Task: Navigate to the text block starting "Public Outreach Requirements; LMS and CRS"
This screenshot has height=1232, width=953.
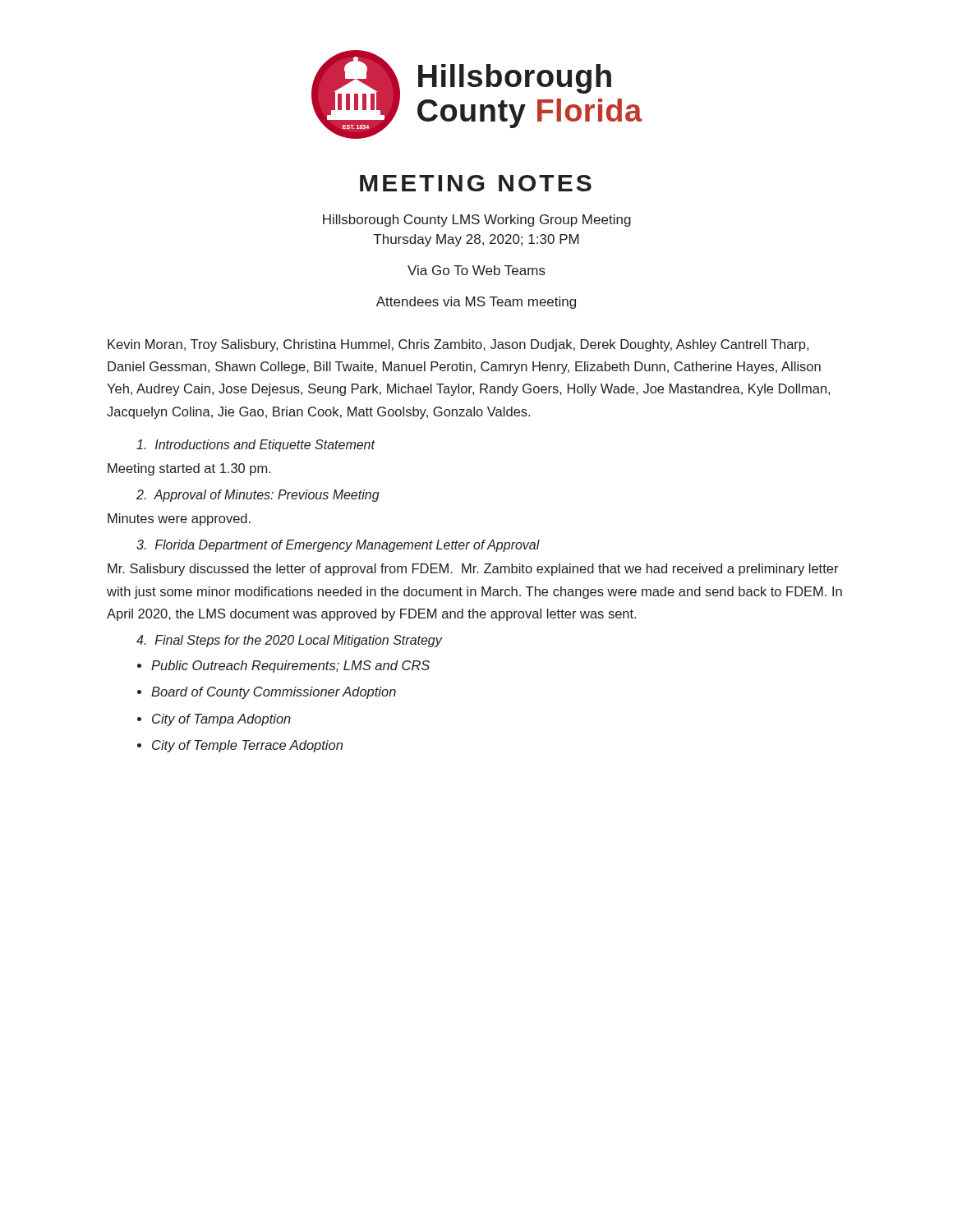Action: pyautogui.click(x=291, y=665)
